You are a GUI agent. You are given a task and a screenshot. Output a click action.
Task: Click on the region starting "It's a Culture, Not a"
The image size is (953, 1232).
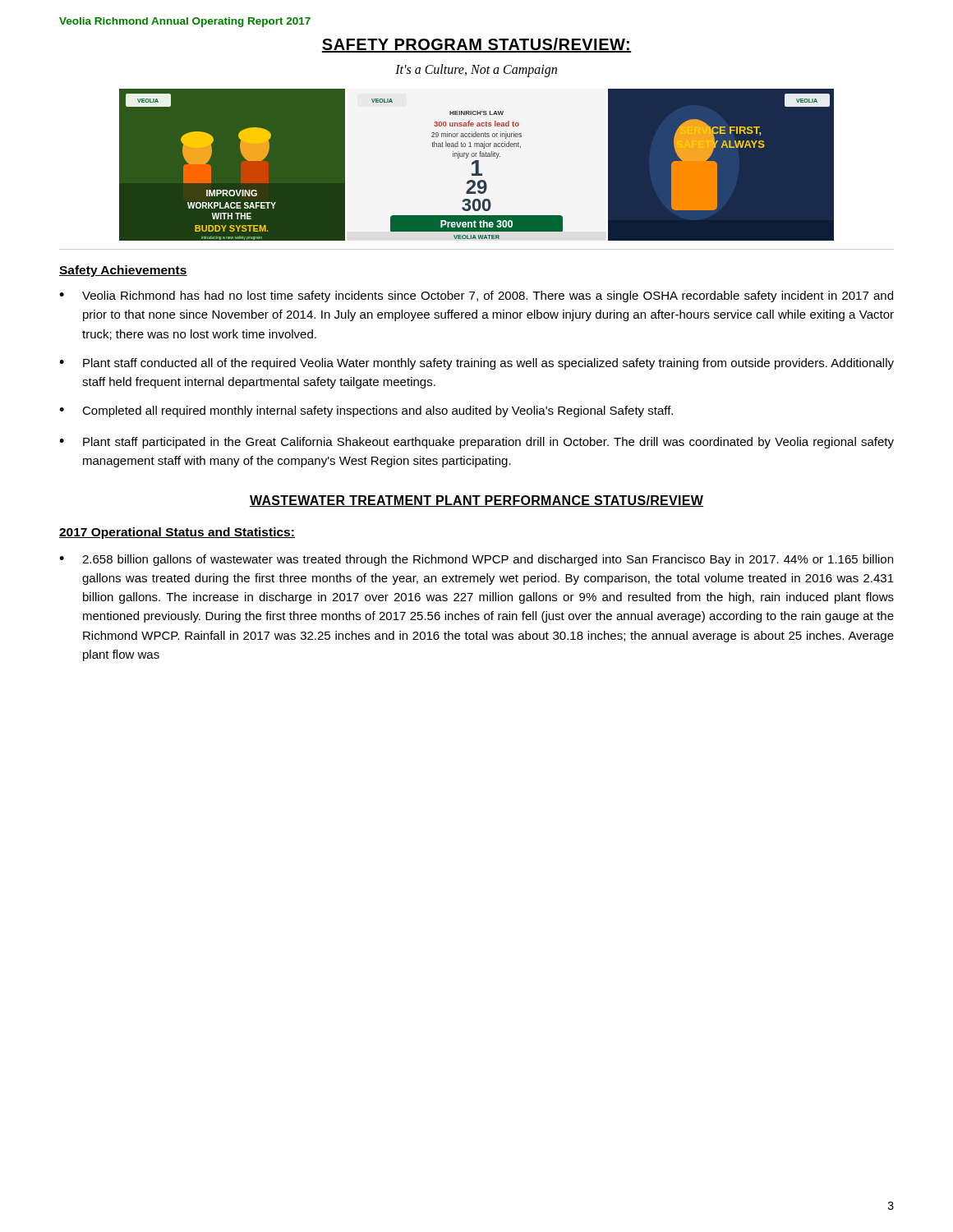[476, 69]
